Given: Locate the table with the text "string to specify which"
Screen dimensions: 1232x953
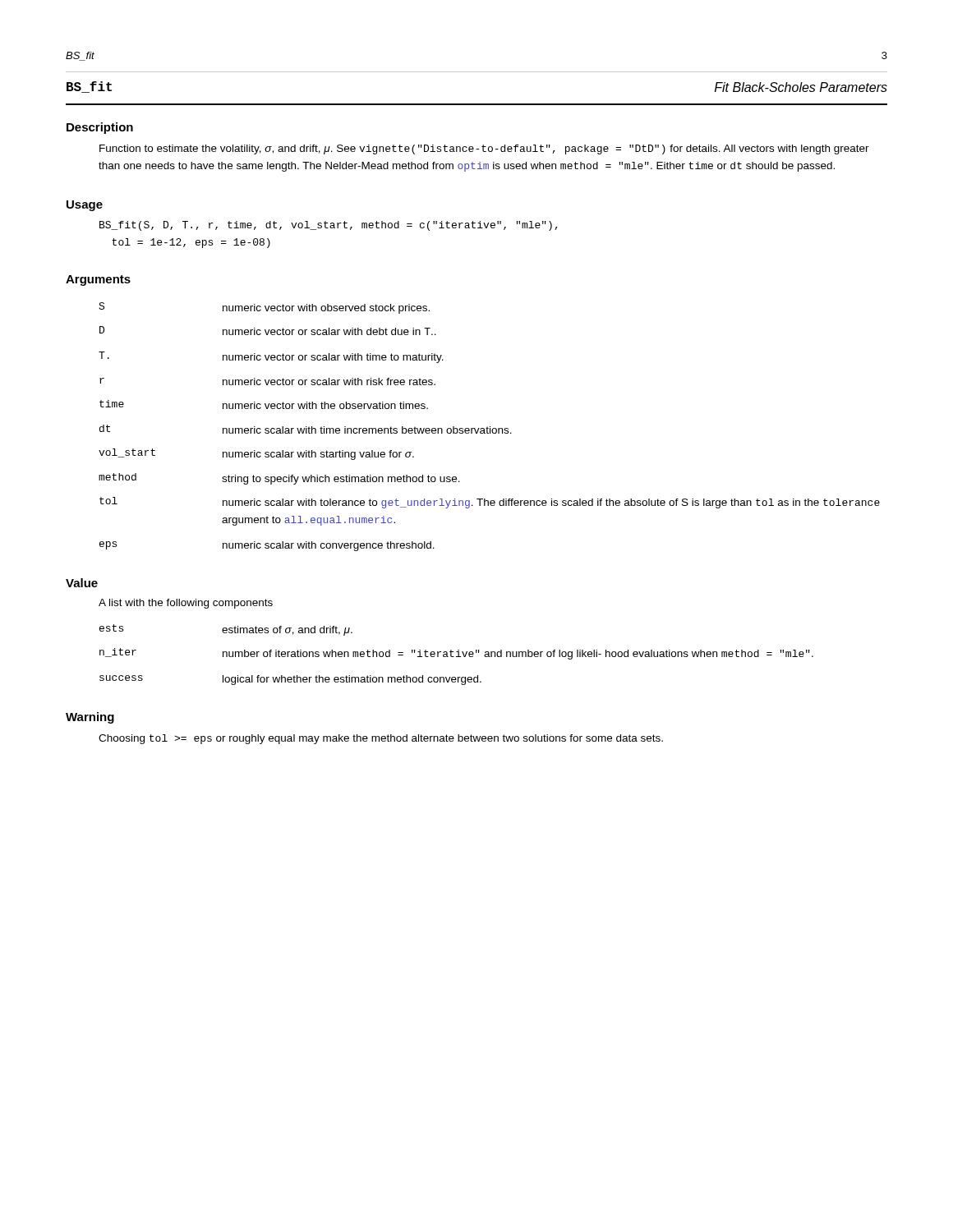Looking at the screenshot, I should click(476, 426).
